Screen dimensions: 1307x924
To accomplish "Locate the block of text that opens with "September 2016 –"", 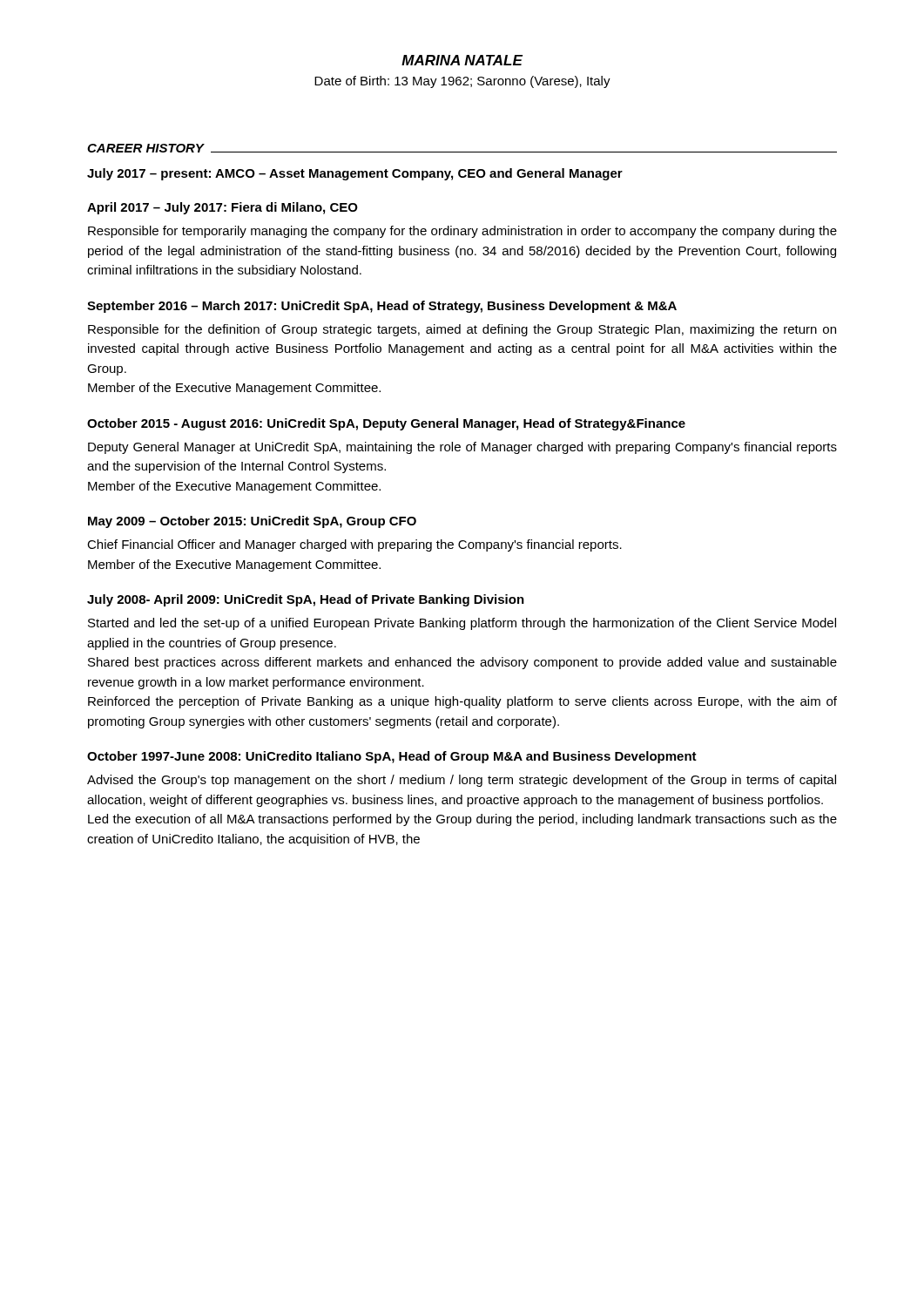I will (382, 305).
